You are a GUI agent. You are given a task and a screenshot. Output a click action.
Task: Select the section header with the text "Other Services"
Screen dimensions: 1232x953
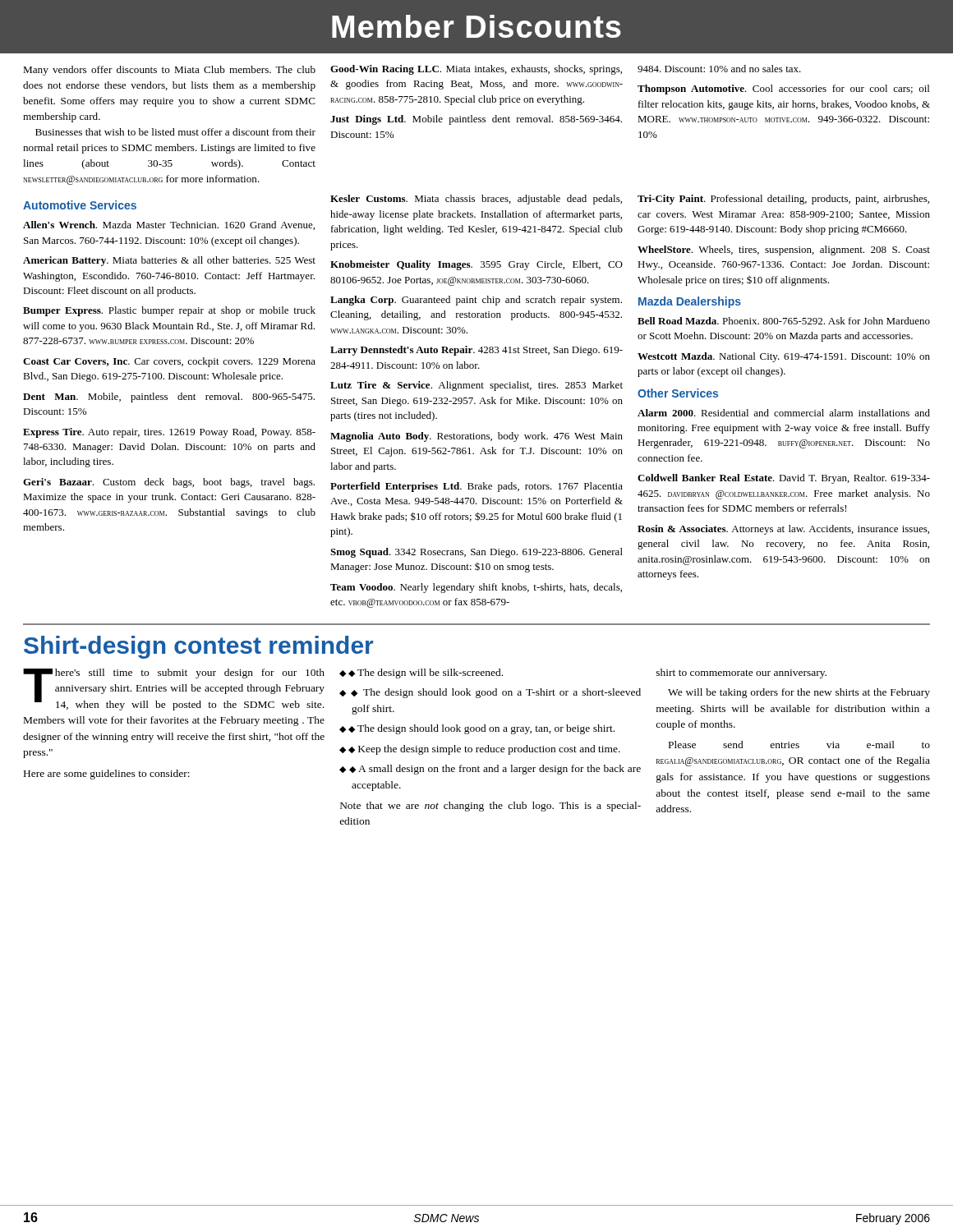point(678,393)
